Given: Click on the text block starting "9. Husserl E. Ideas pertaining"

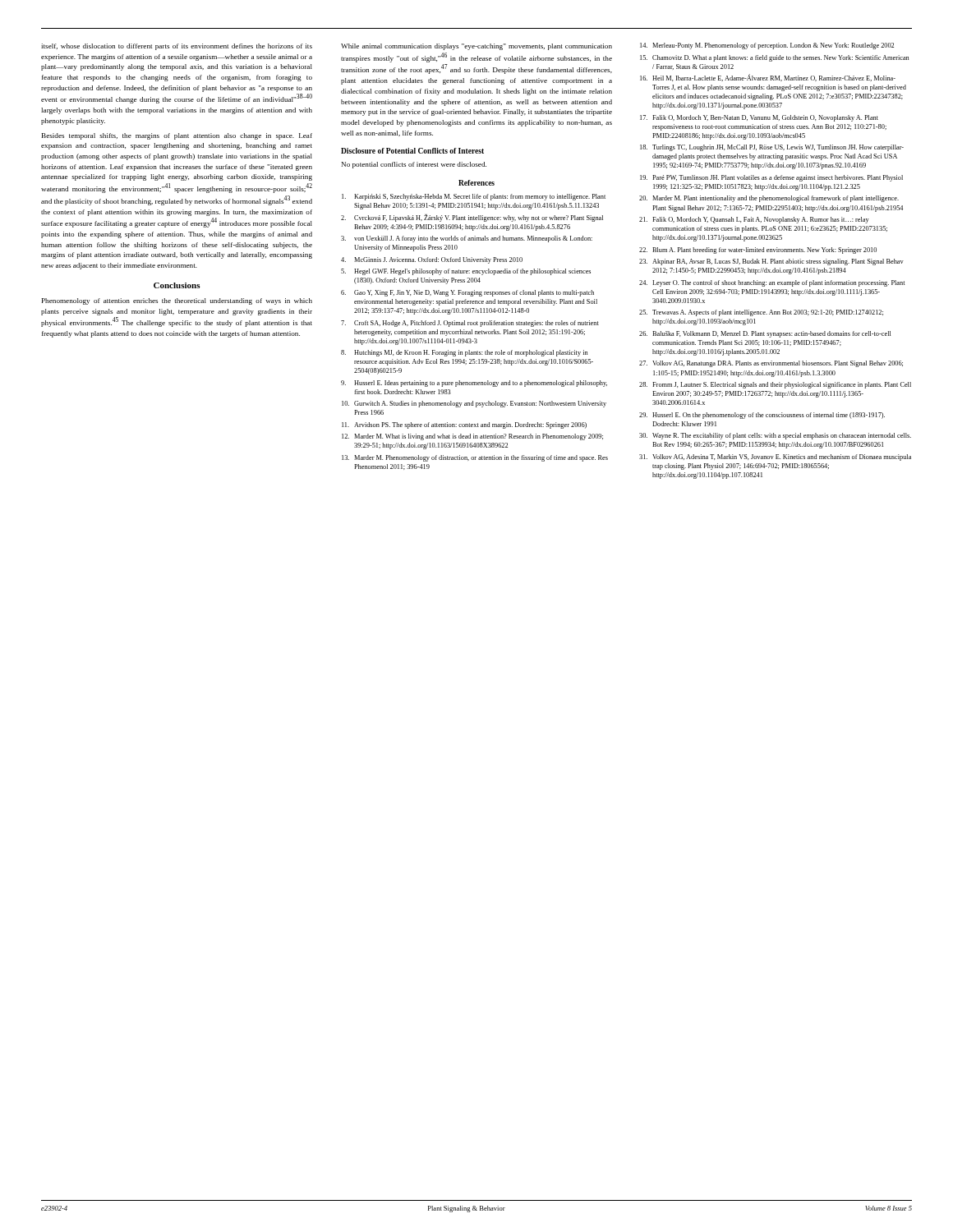Looking at the screenshot, I should click(476, 388).
